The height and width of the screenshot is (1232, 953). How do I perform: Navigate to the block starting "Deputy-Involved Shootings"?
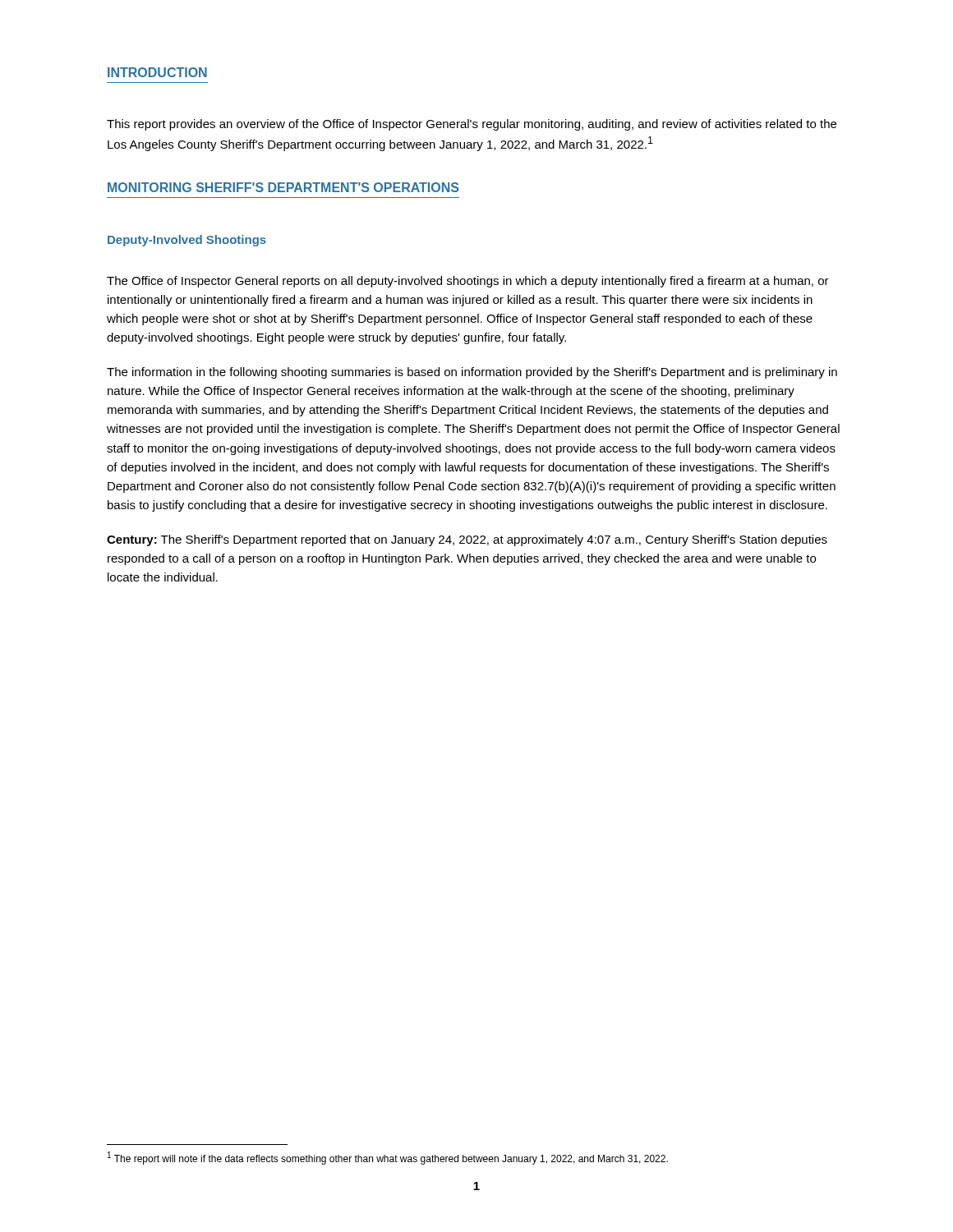[x=187, y=239]
